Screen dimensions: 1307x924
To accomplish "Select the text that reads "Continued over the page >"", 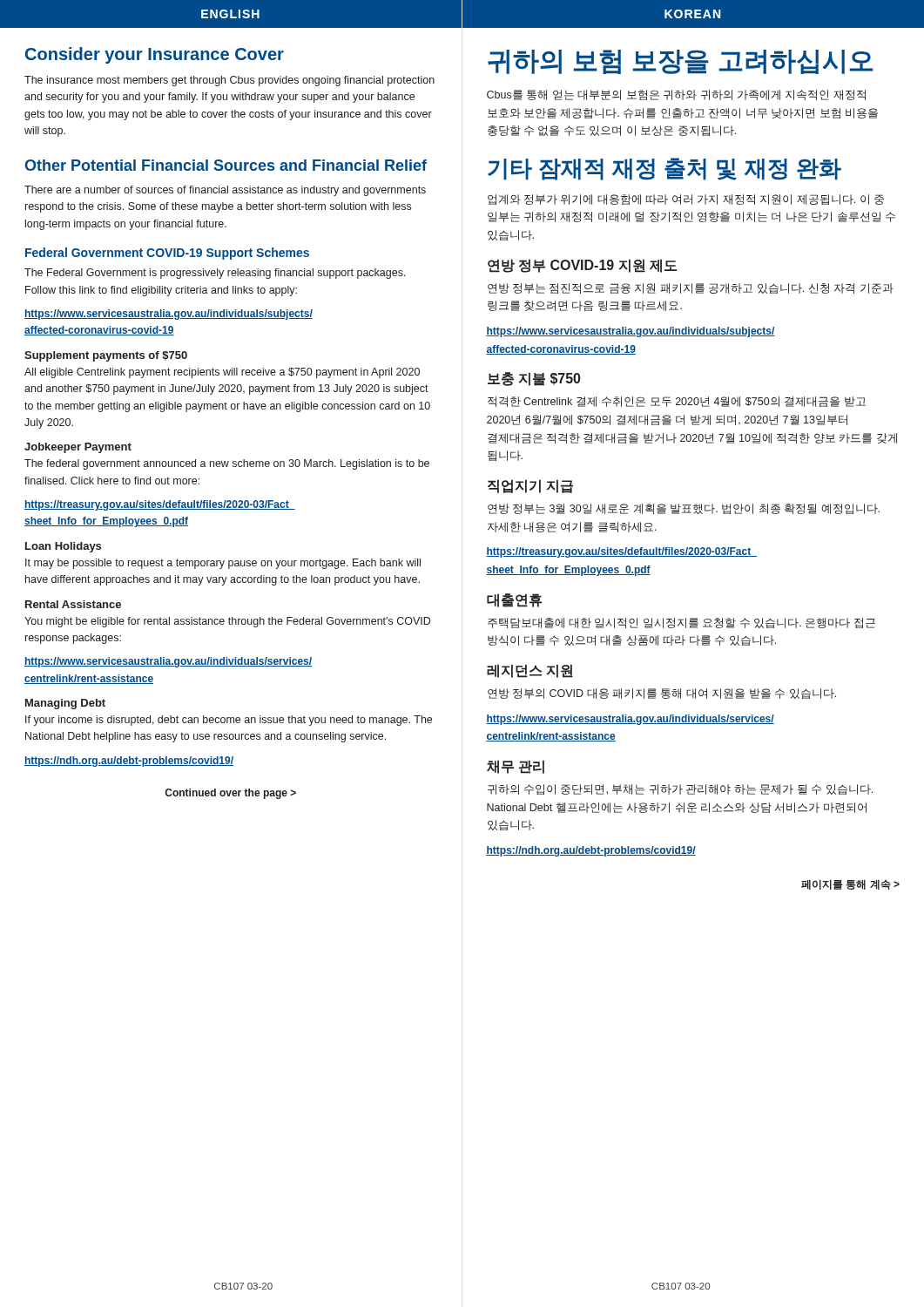I will pos(231,793).
